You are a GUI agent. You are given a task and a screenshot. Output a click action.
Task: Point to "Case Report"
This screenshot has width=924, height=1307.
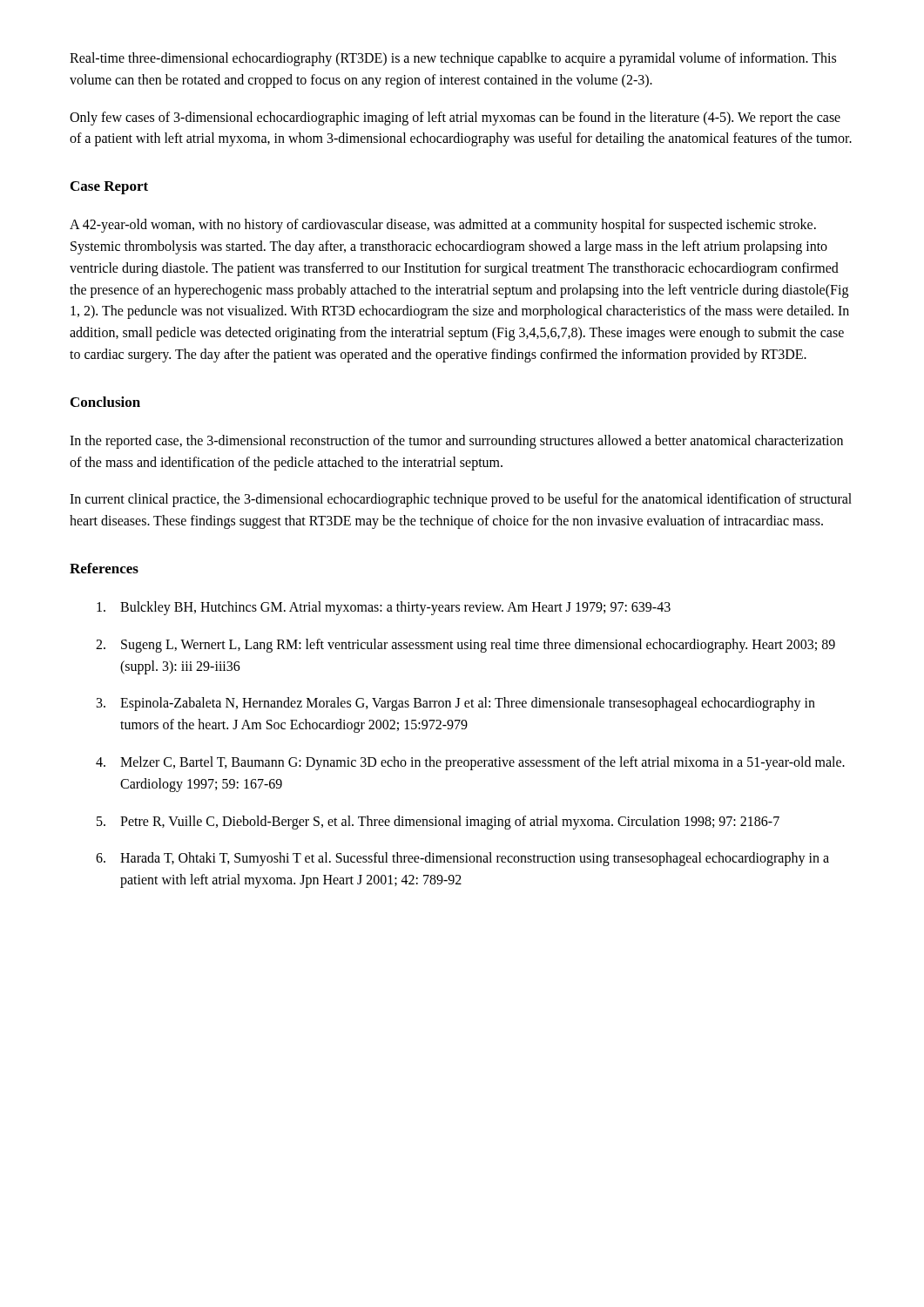(109, 186)
